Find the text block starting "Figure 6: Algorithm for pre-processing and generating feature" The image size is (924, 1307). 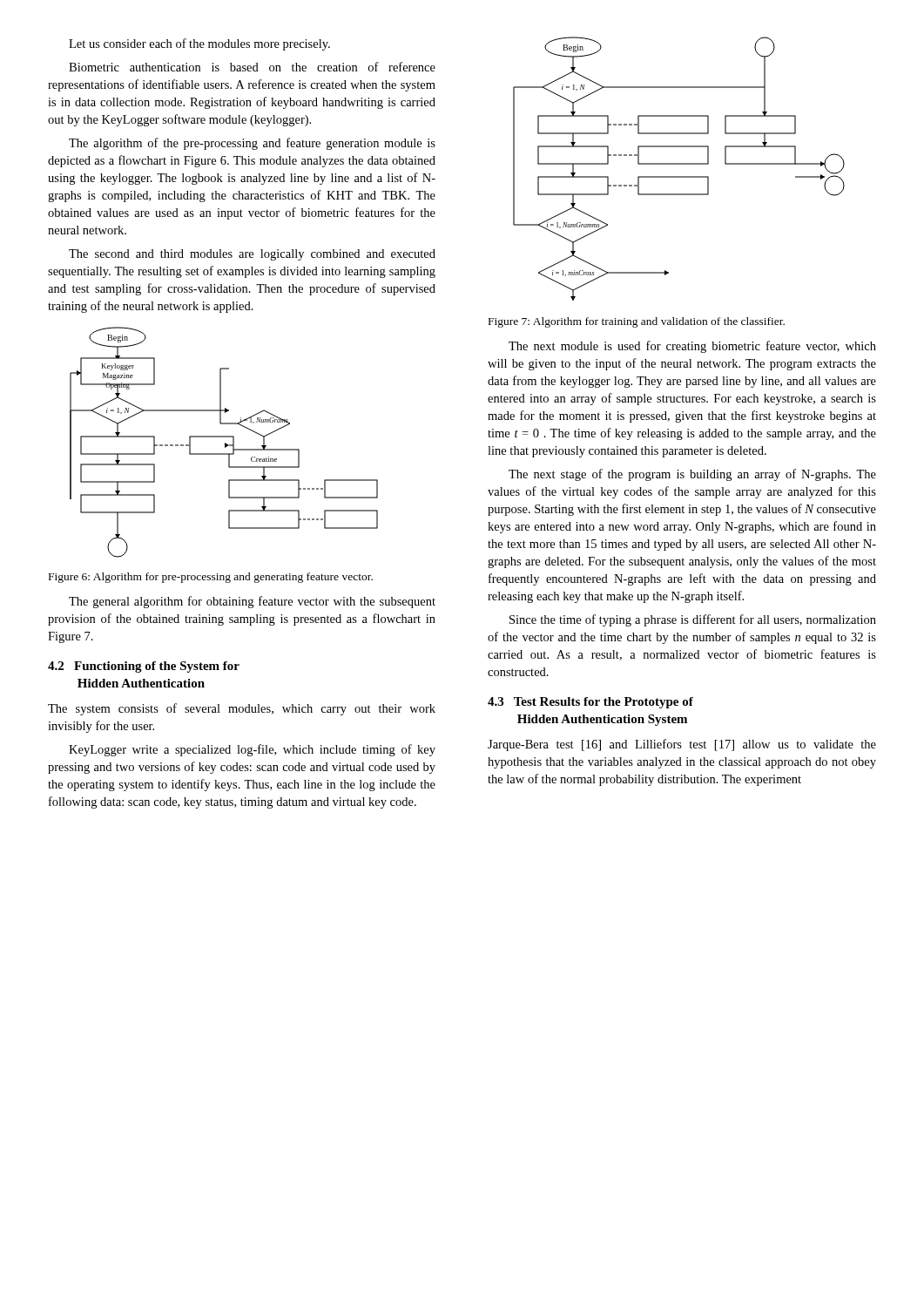click(x=211, y=576)
